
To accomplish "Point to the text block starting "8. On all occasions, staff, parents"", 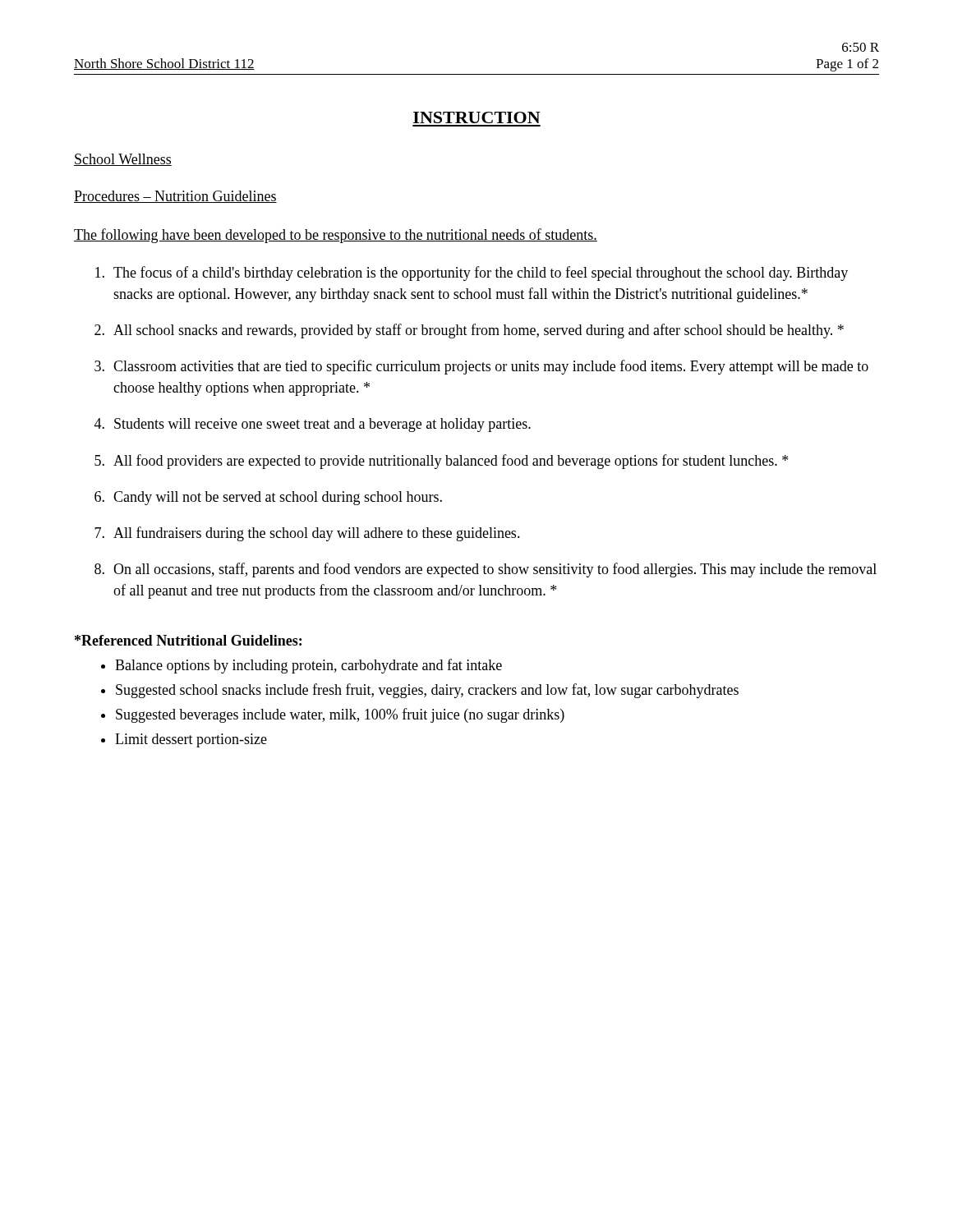I will point(476,580).
